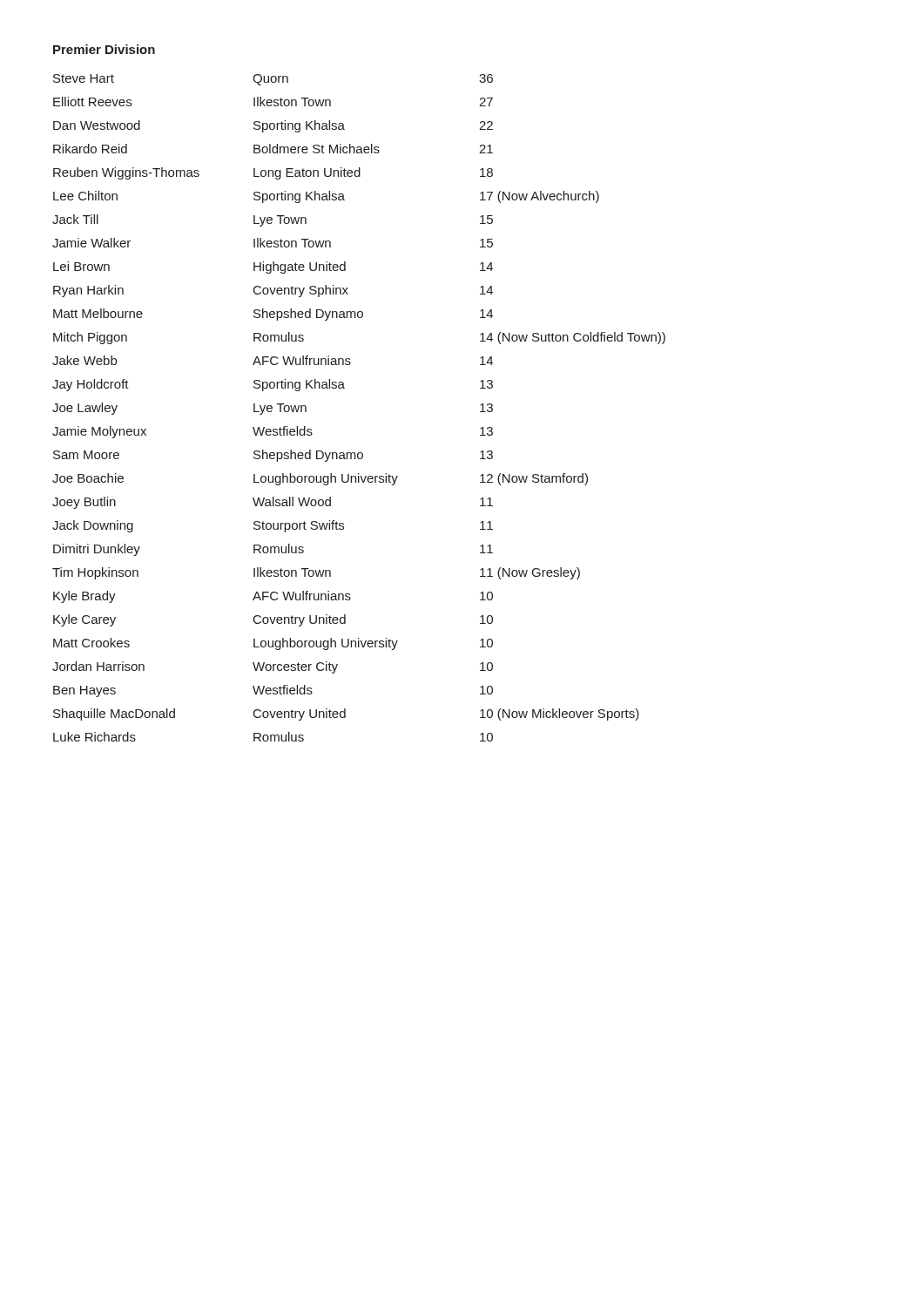Select the list item containing "Tim Hopkinson Ilkeston Town 11"
The height and width of the screenshot is (1307, 924).
pyautogui.click(x=316, y=573)
